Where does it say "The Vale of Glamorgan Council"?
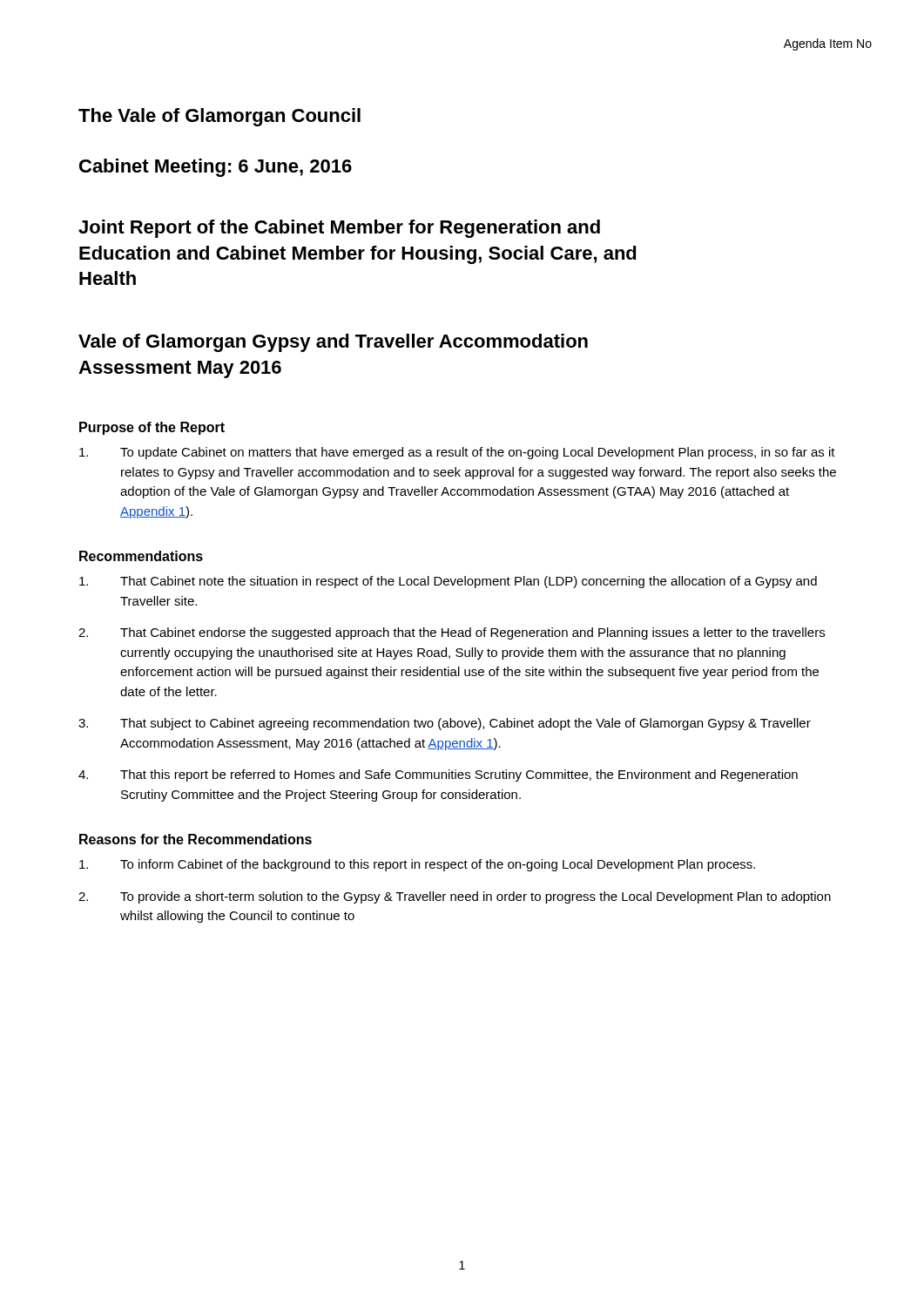Viewport: 924px width, 1307px height. tap(219, 117)
